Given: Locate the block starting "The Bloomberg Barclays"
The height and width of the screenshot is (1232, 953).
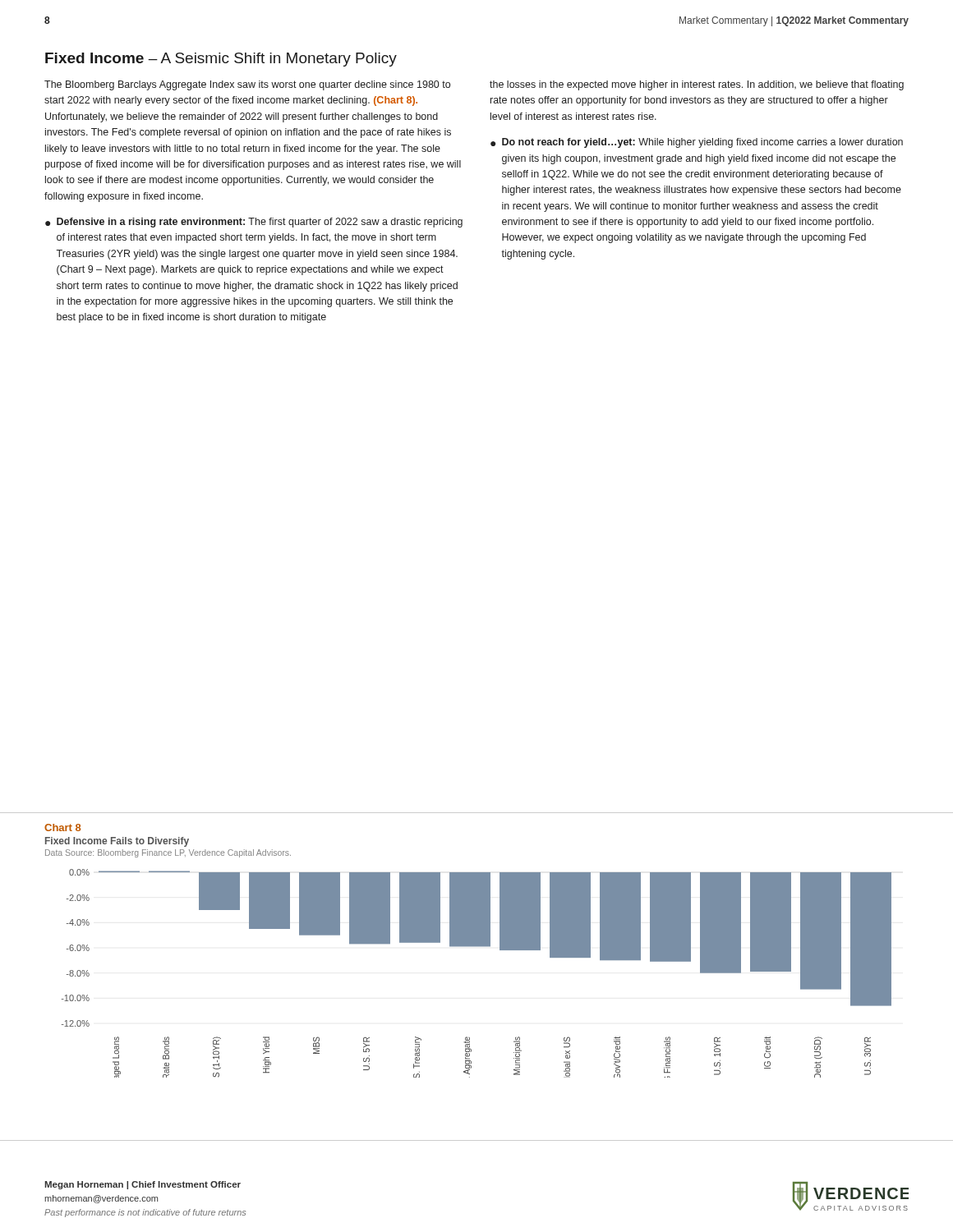Looking at the screenshot, I should coord(253,140).
